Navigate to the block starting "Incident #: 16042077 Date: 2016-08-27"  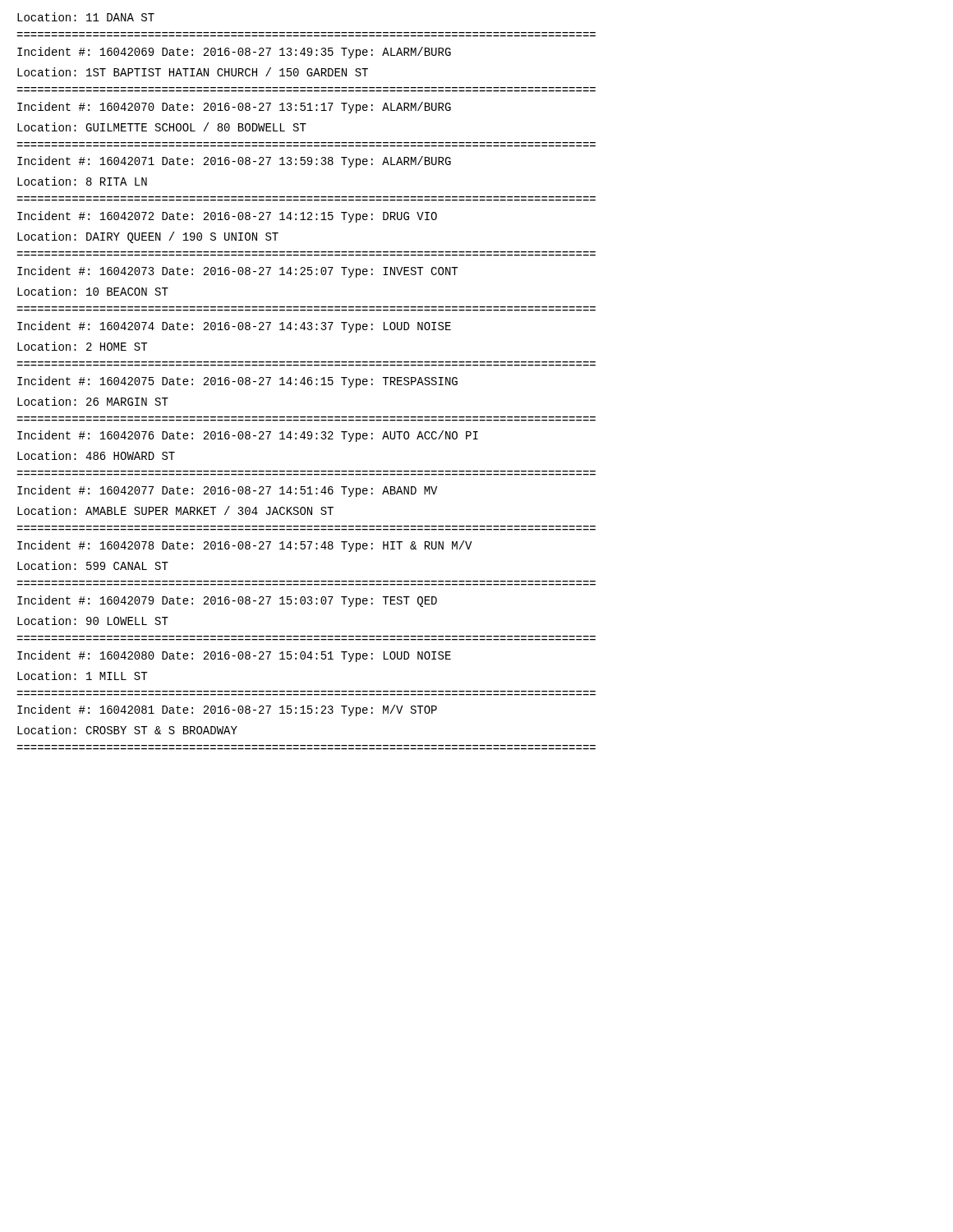[x=227, y=491]
